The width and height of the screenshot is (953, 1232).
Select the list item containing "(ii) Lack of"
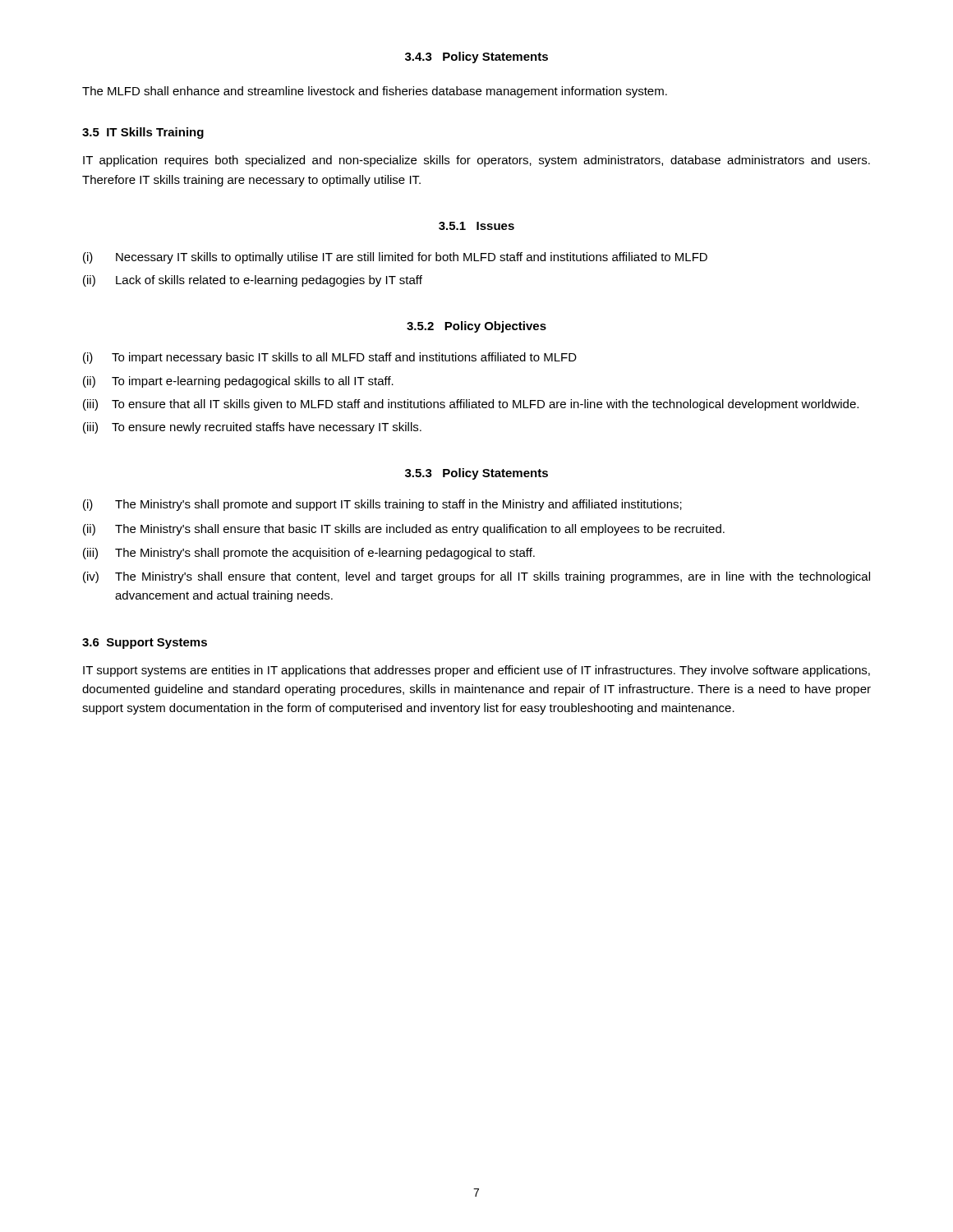252,280
